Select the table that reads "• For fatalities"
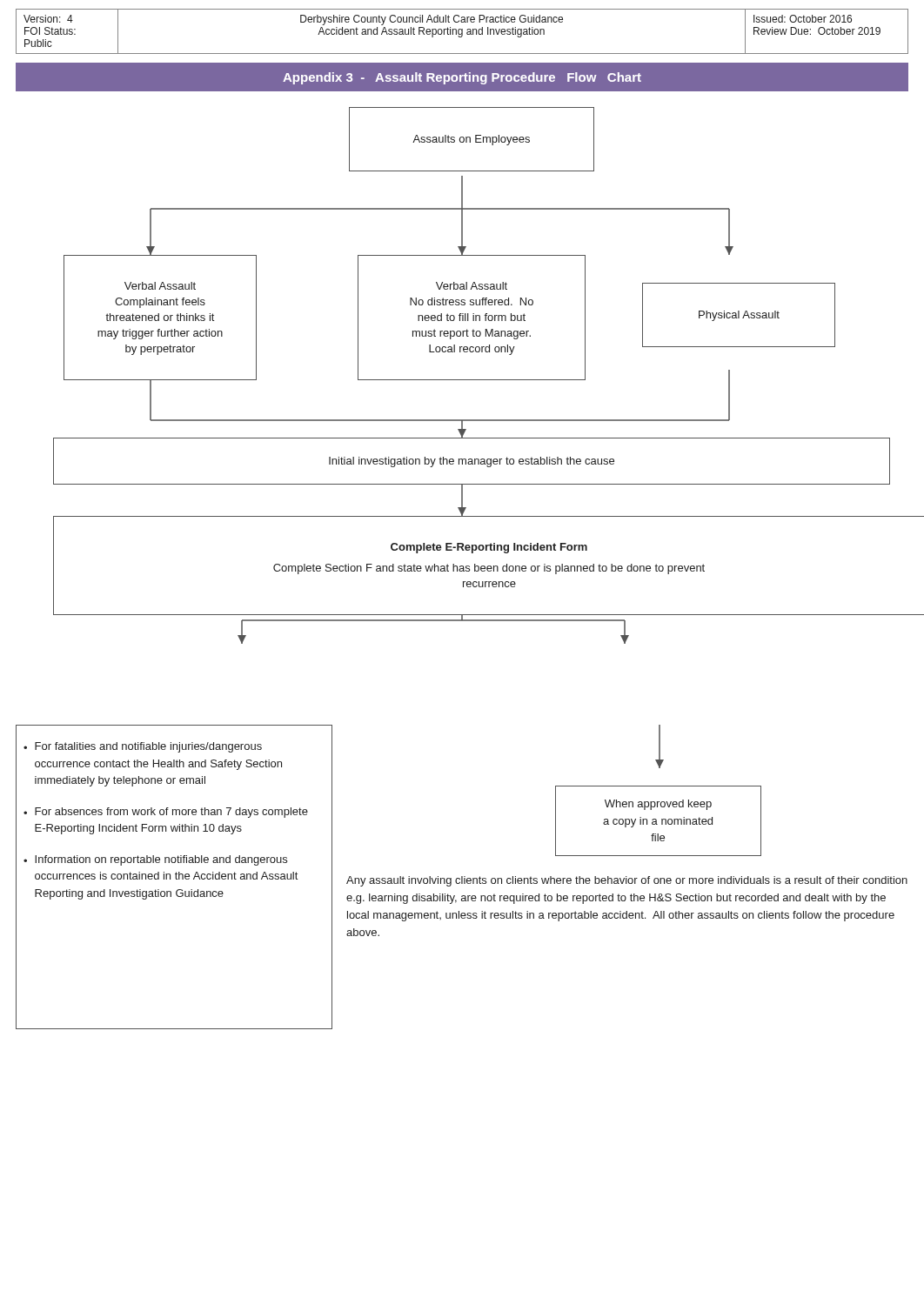 coord(174,877)
